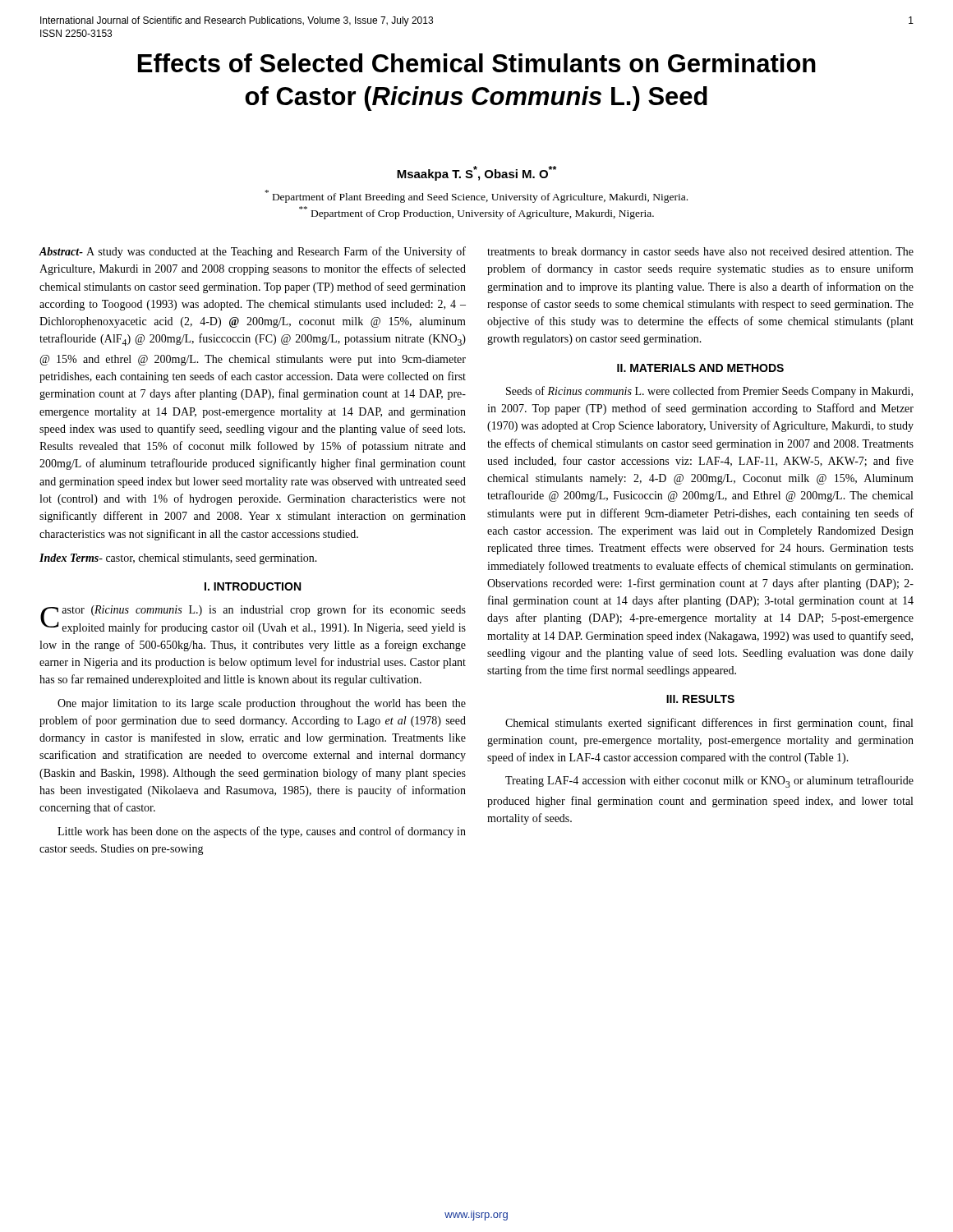Point to the text starting "III. RESULTS"
Screen dimensions: 1232x953
700,699
